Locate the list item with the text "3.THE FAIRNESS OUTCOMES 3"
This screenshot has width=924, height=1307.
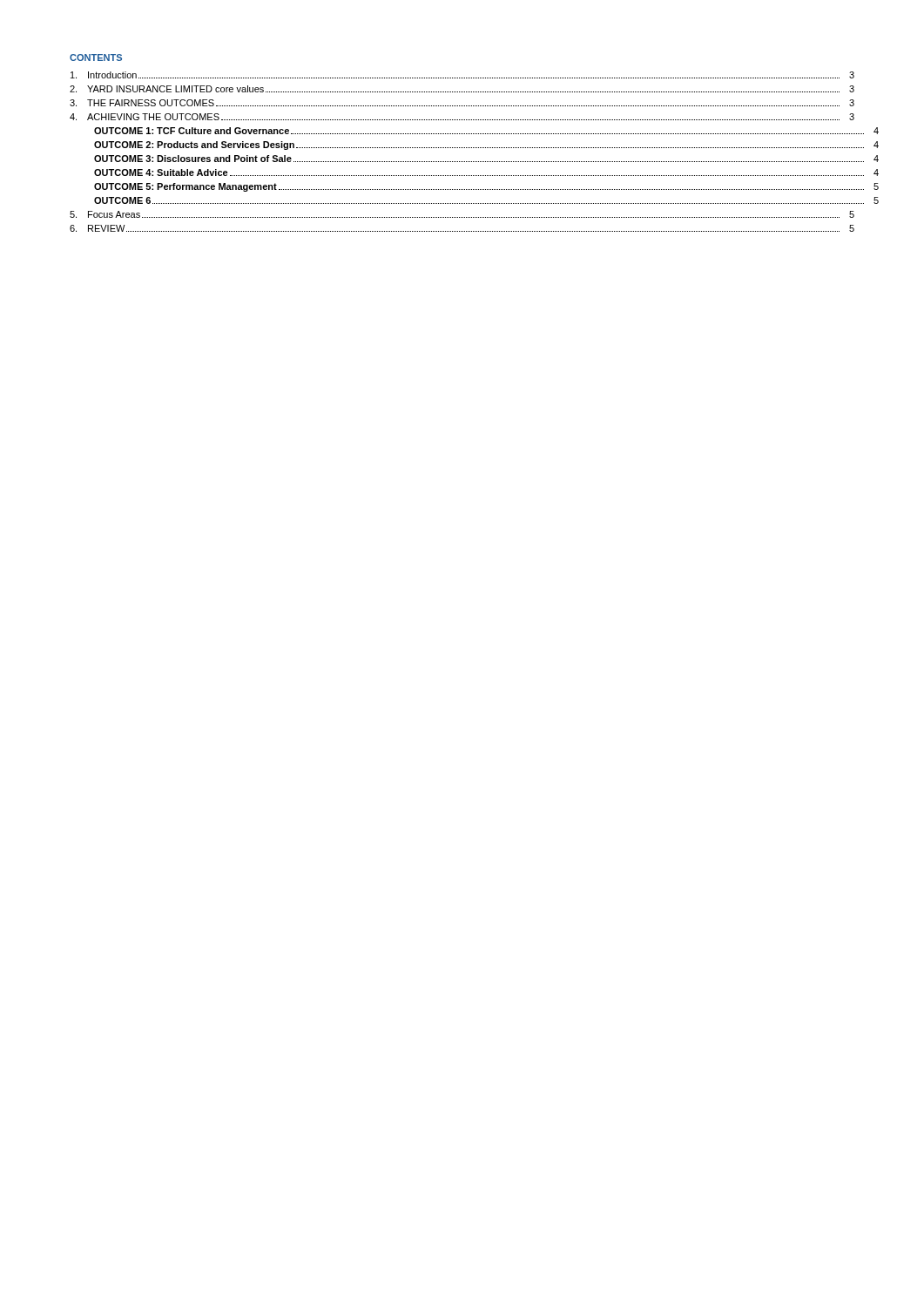point(462,103)
